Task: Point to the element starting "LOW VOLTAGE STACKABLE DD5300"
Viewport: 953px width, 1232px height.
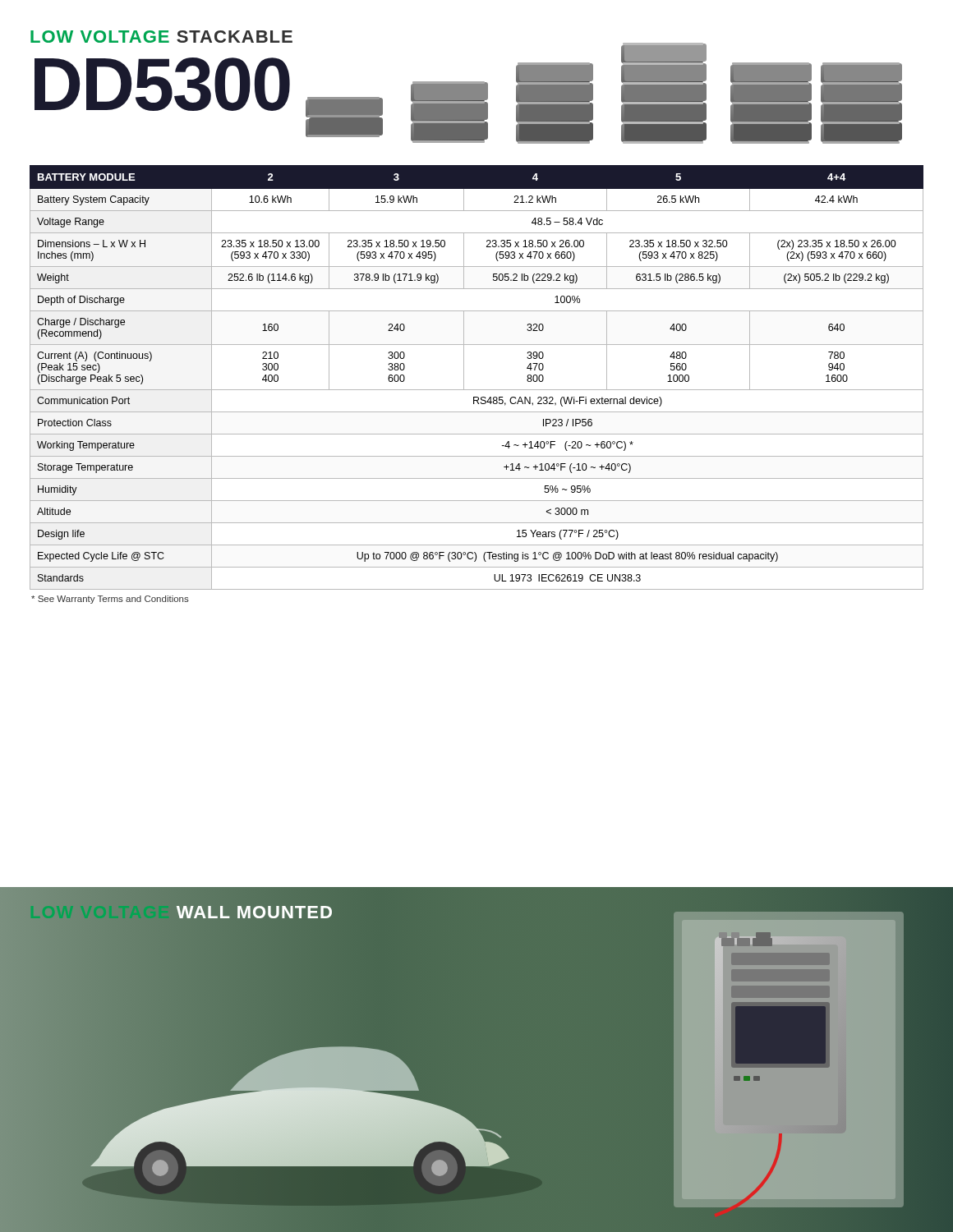Action: click(x=476, y=74)
